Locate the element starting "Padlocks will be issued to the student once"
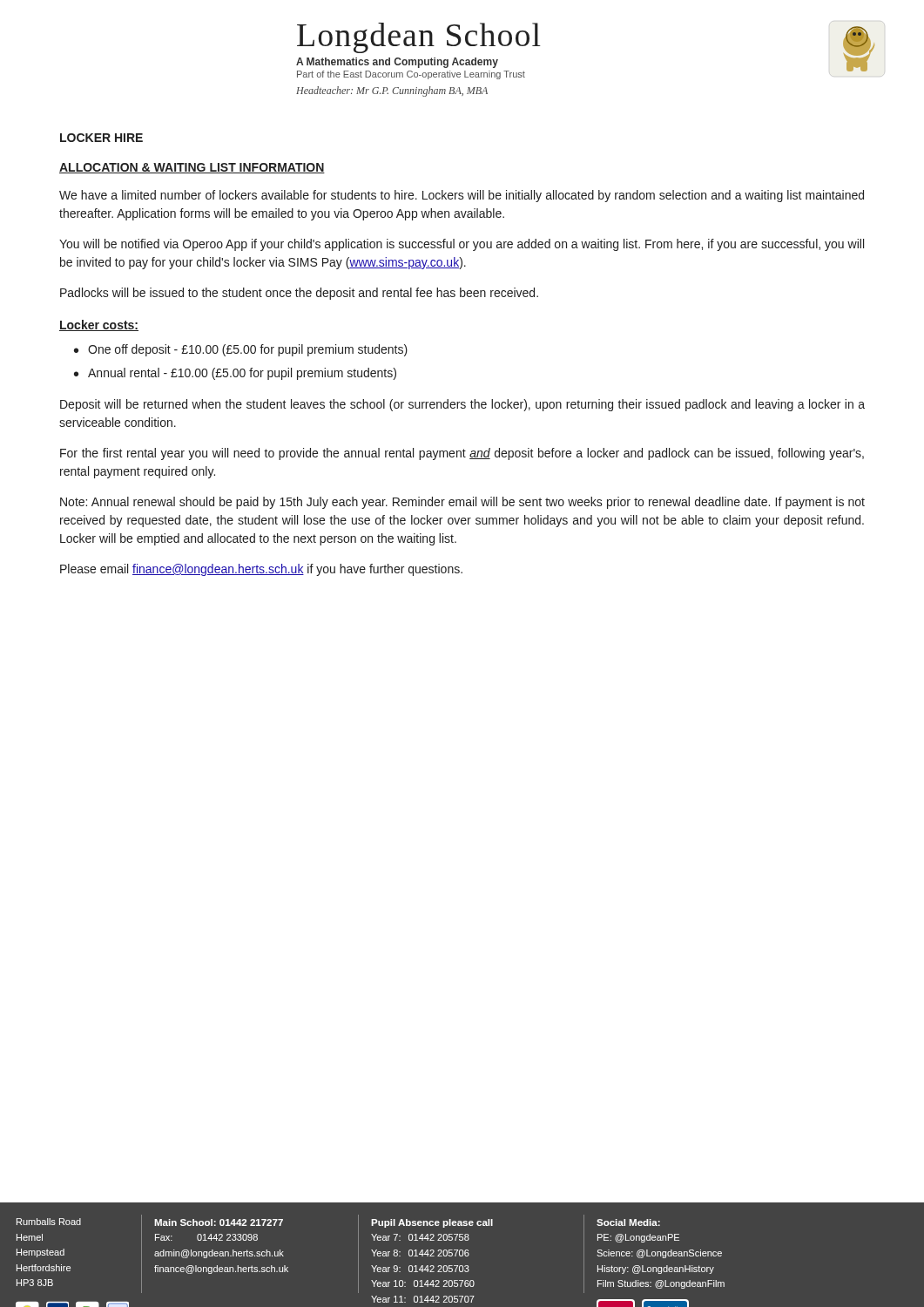The width and height of the screenshot is (924, 1307). 299,293
